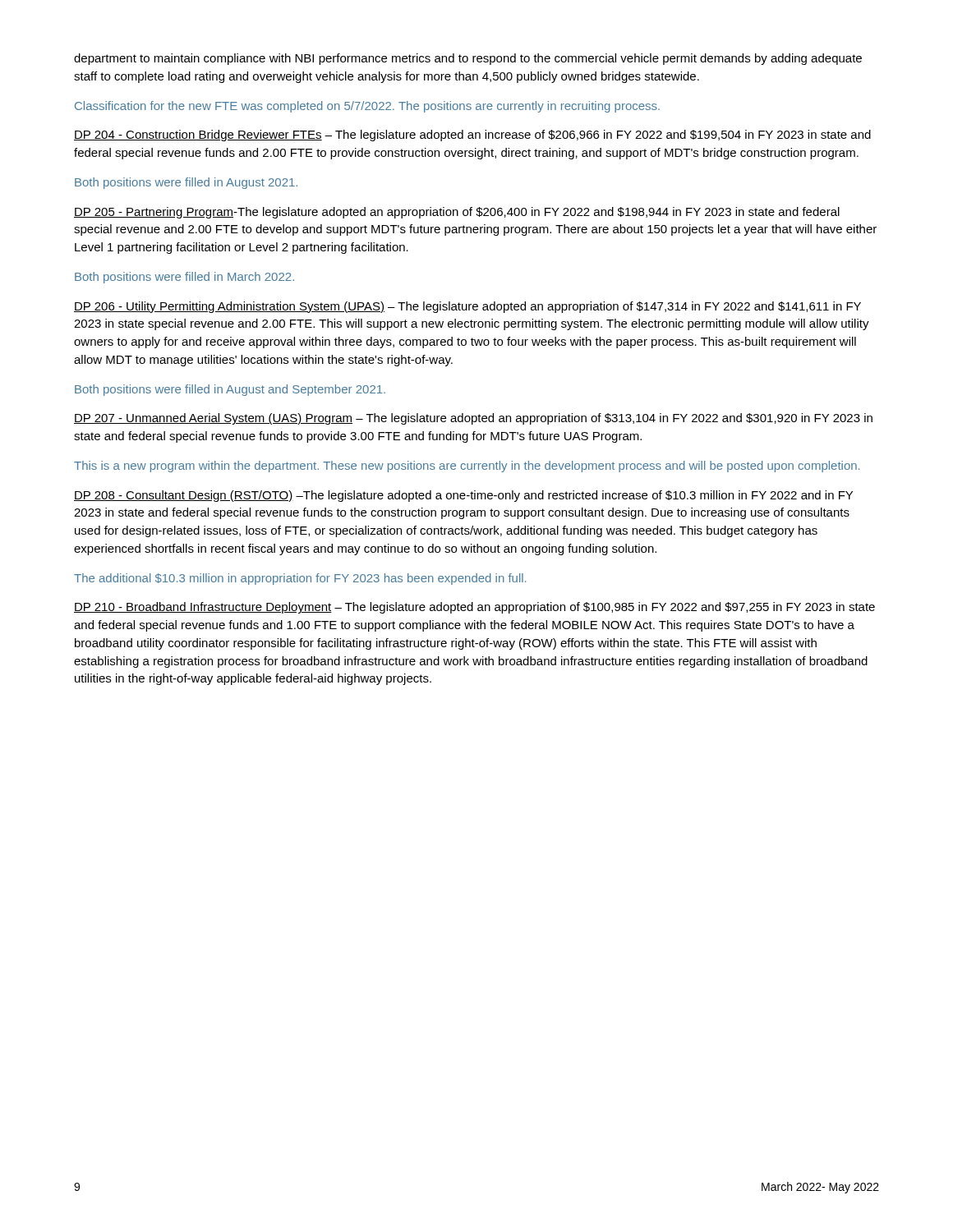953x1232 pixels.
Task: Select the text starting "DP 204 - Construction Bridge Reviewer FTEs –"
Action: (473, 143)
